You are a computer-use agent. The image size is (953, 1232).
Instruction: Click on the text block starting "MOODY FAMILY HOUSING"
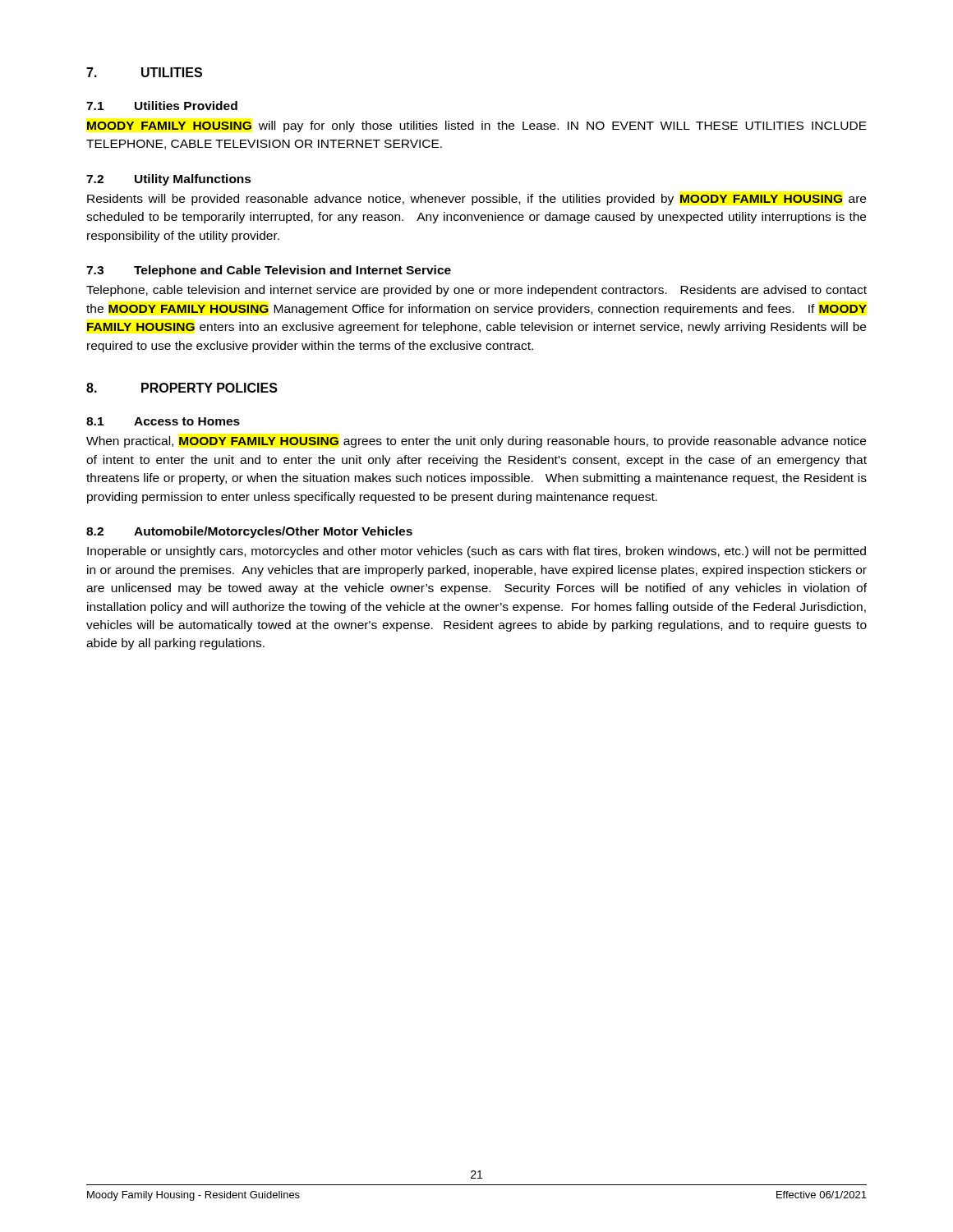(x=476, y=134)
